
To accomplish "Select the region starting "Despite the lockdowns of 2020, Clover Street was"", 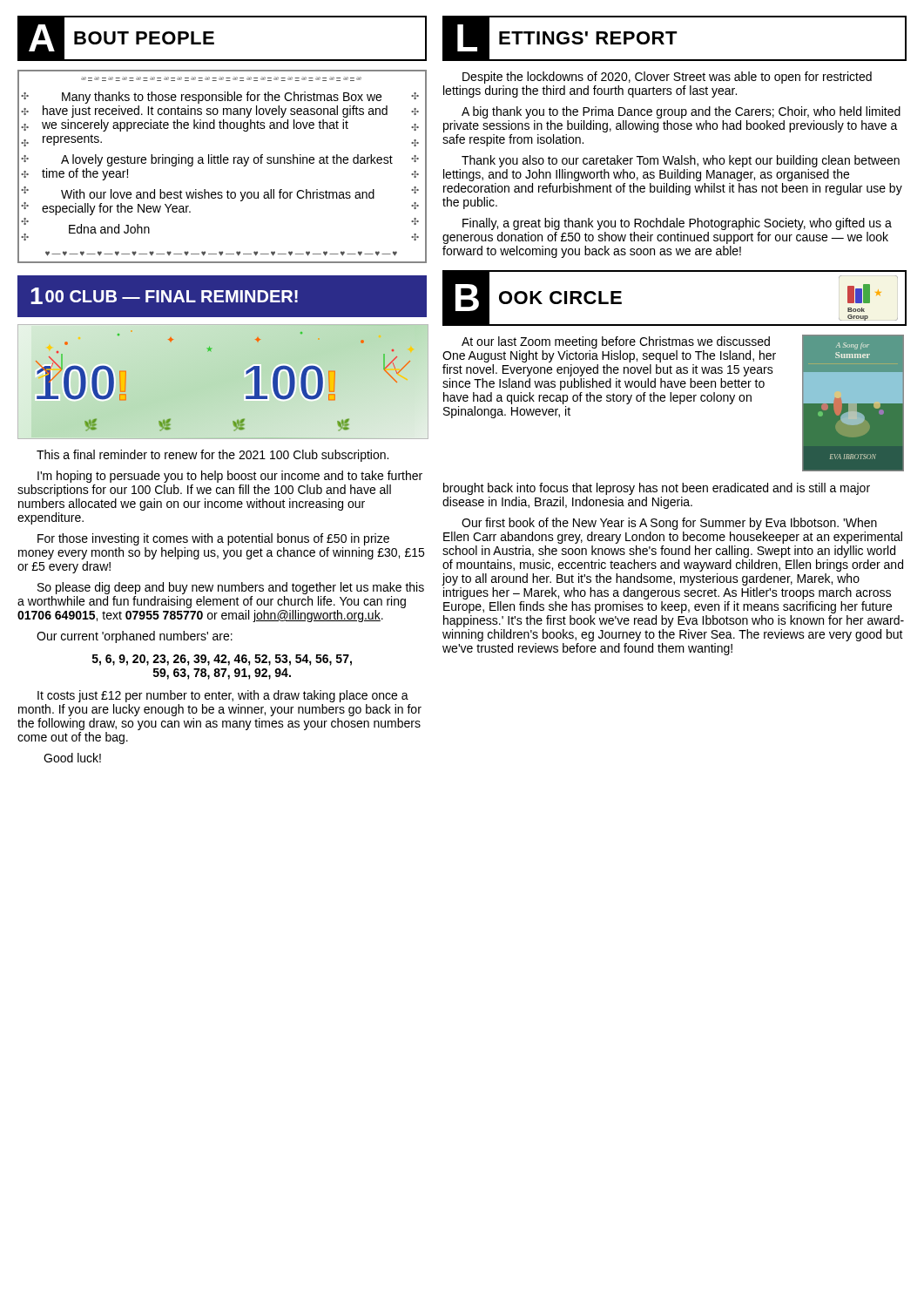I will tap(674, 164).
